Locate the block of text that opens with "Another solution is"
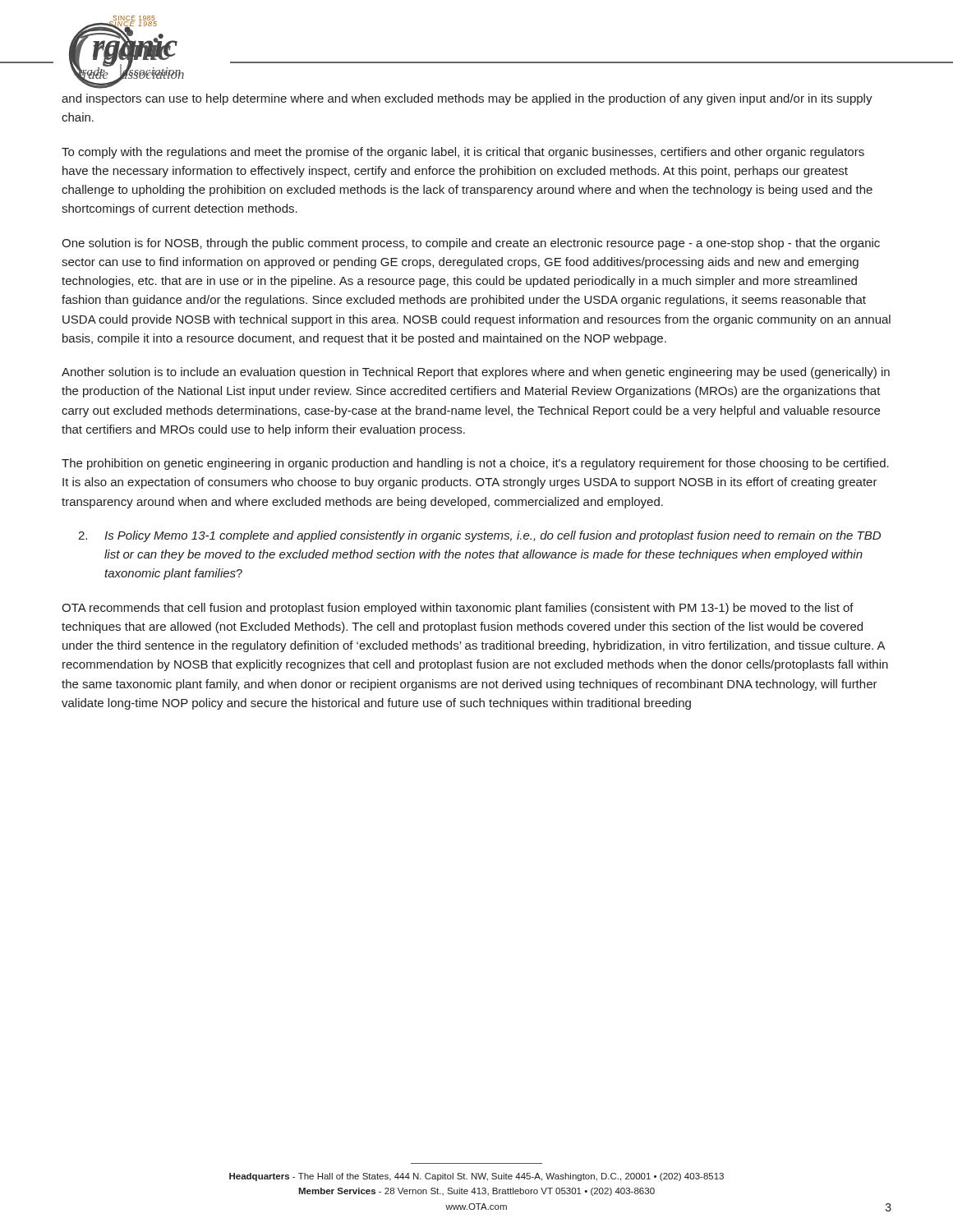Image resolution: width=953 pixels, height=1232 pixels. [x=476, y=400]
